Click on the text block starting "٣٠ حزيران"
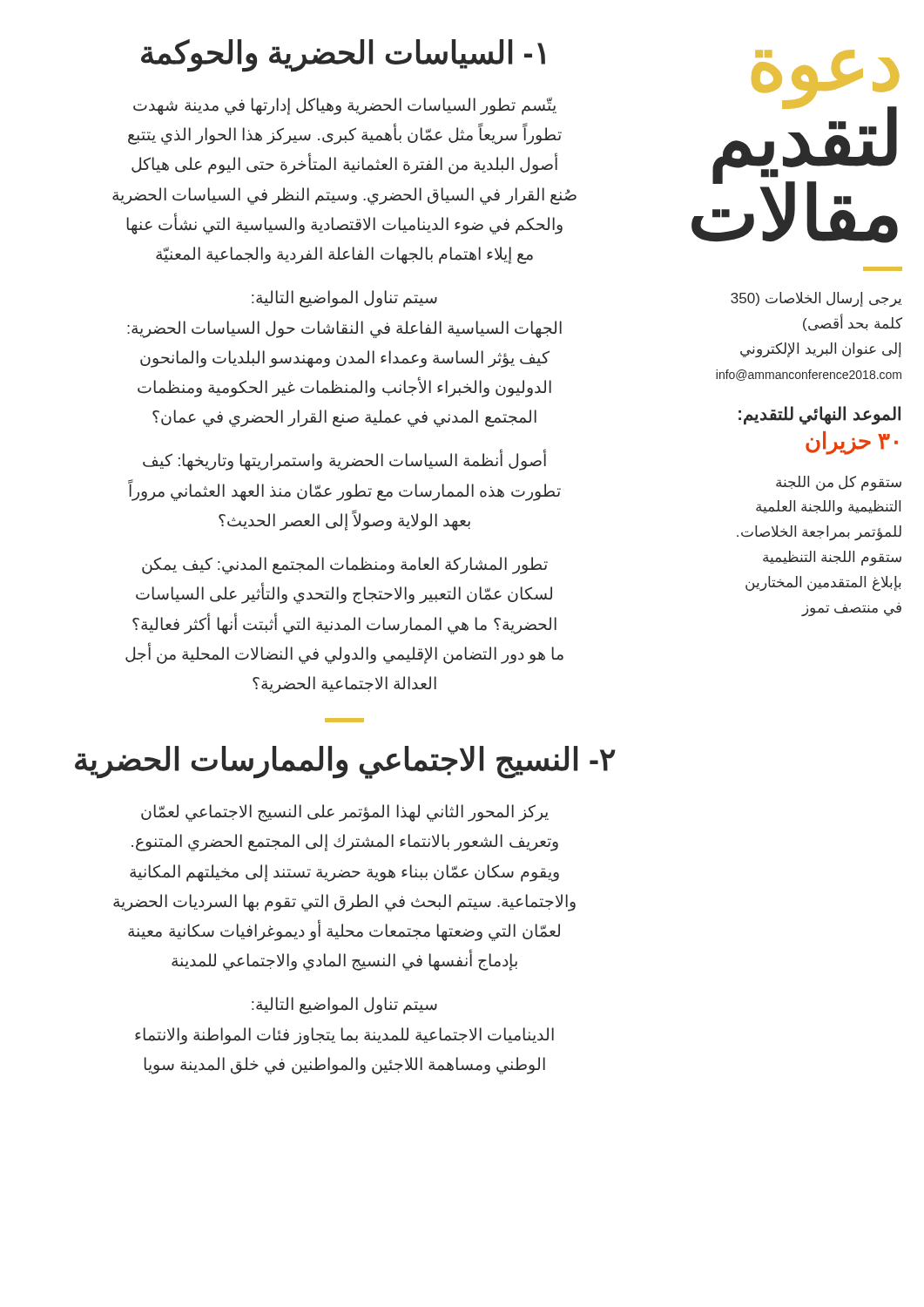 coord(853,440)
